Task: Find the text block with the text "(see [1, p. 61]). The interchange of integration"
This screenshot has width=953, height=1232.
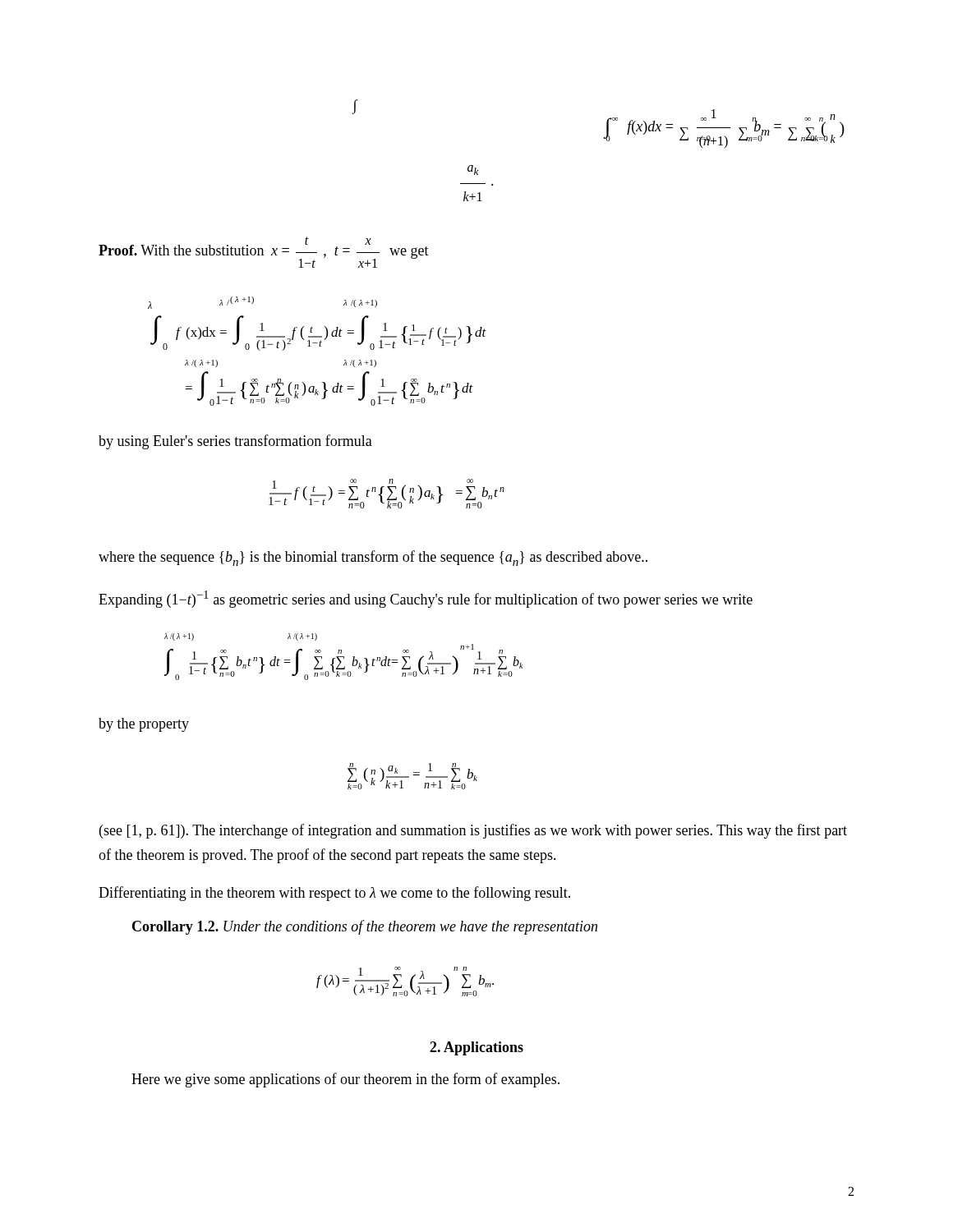Action: coord(473,843)
